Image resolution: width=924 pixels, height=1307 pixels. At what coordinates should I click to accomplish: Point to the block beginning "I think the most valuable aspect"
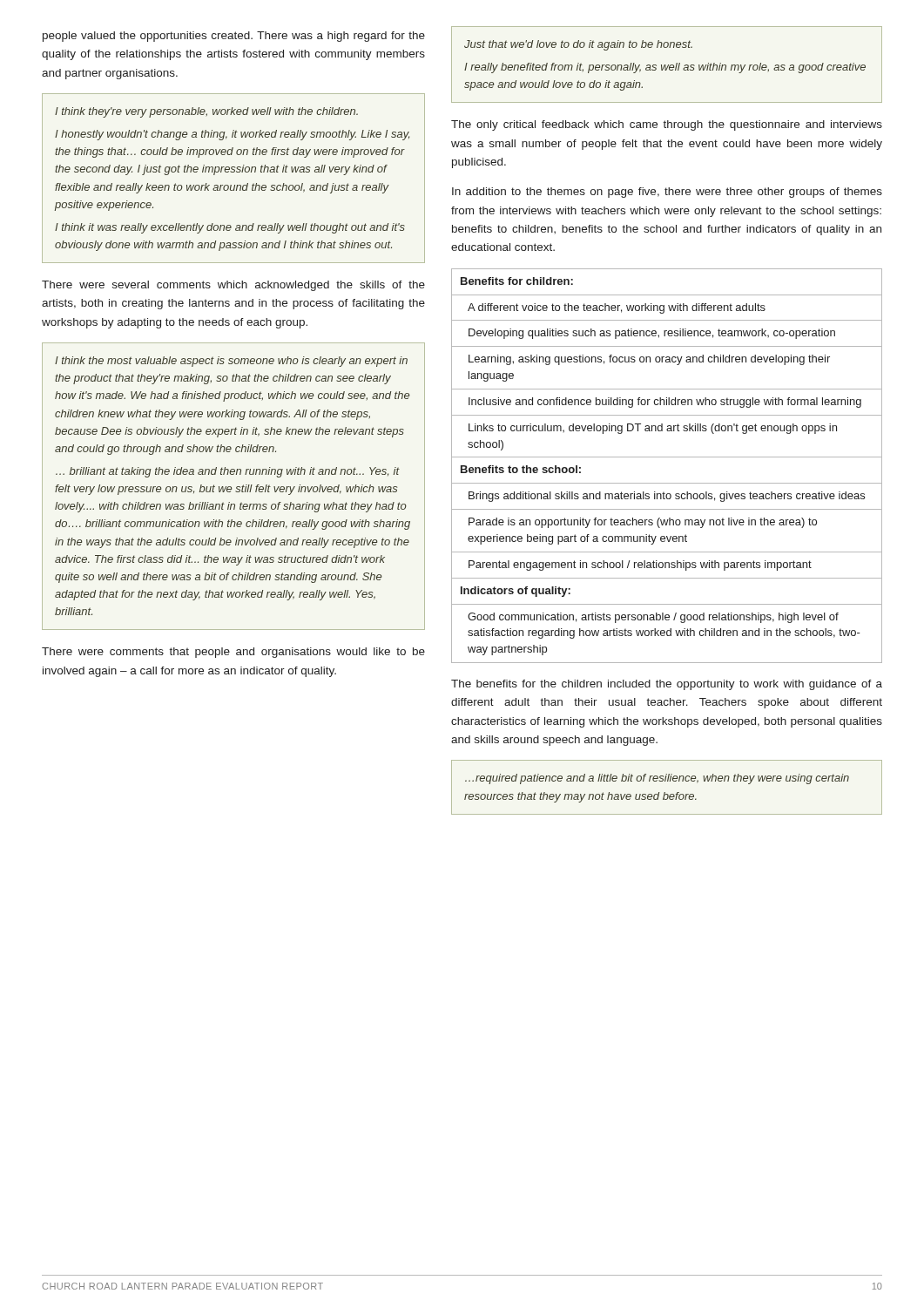point(233,486)
